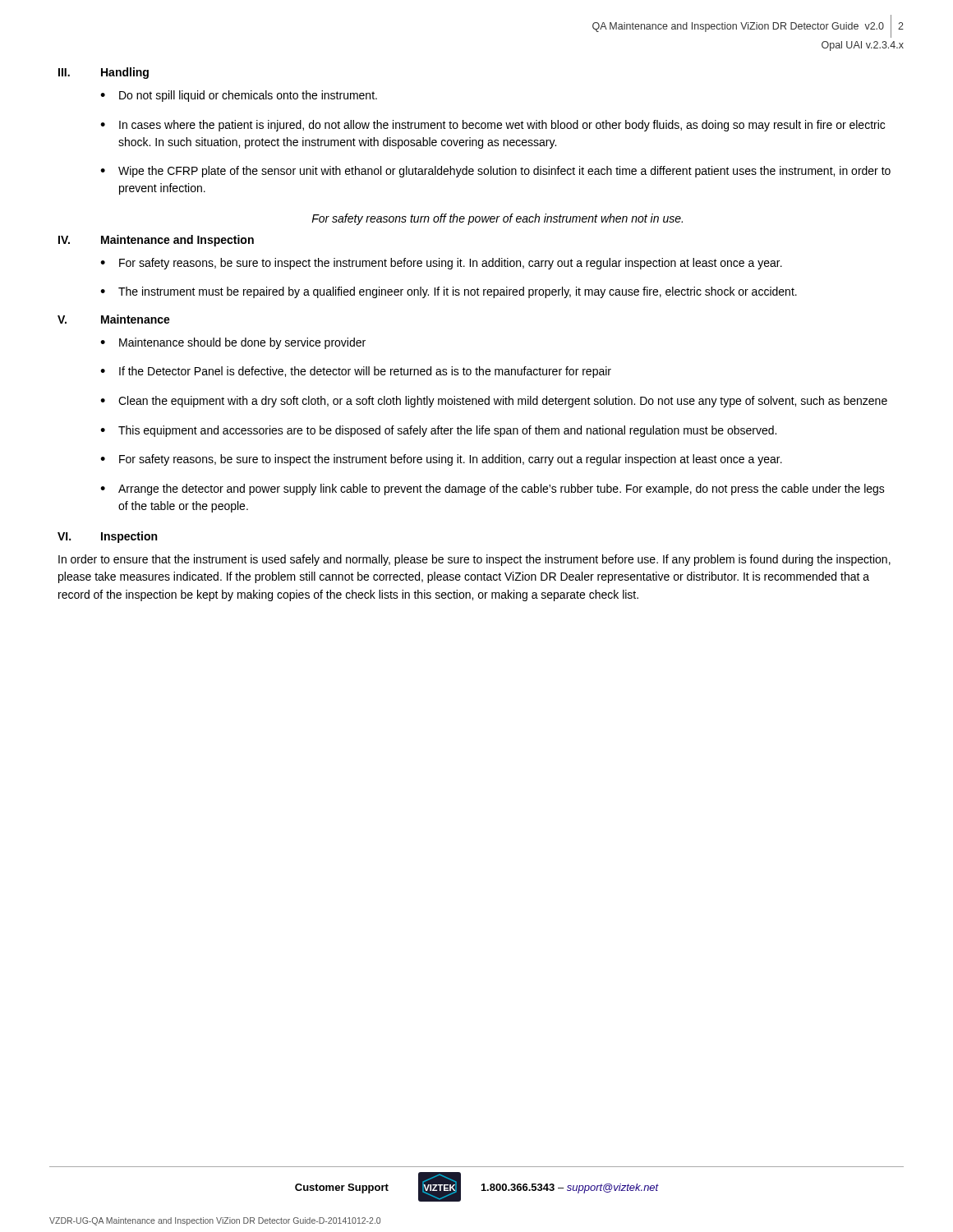
Task: Find "III. Handling" on this page
Action: [x=103, y=72]
